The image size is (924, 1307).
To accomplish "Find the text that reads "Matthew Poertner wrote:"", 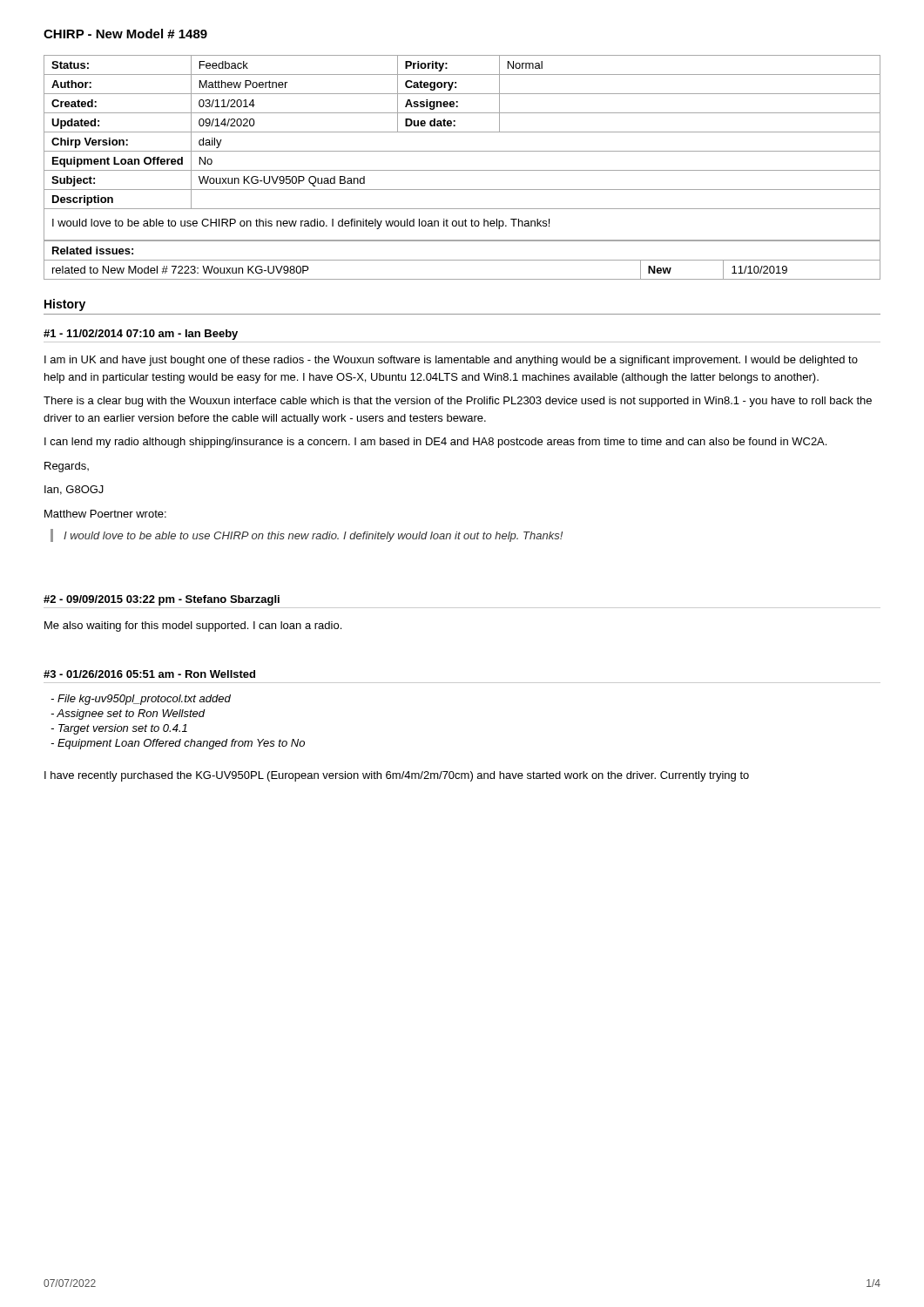I will click(105, 513).
